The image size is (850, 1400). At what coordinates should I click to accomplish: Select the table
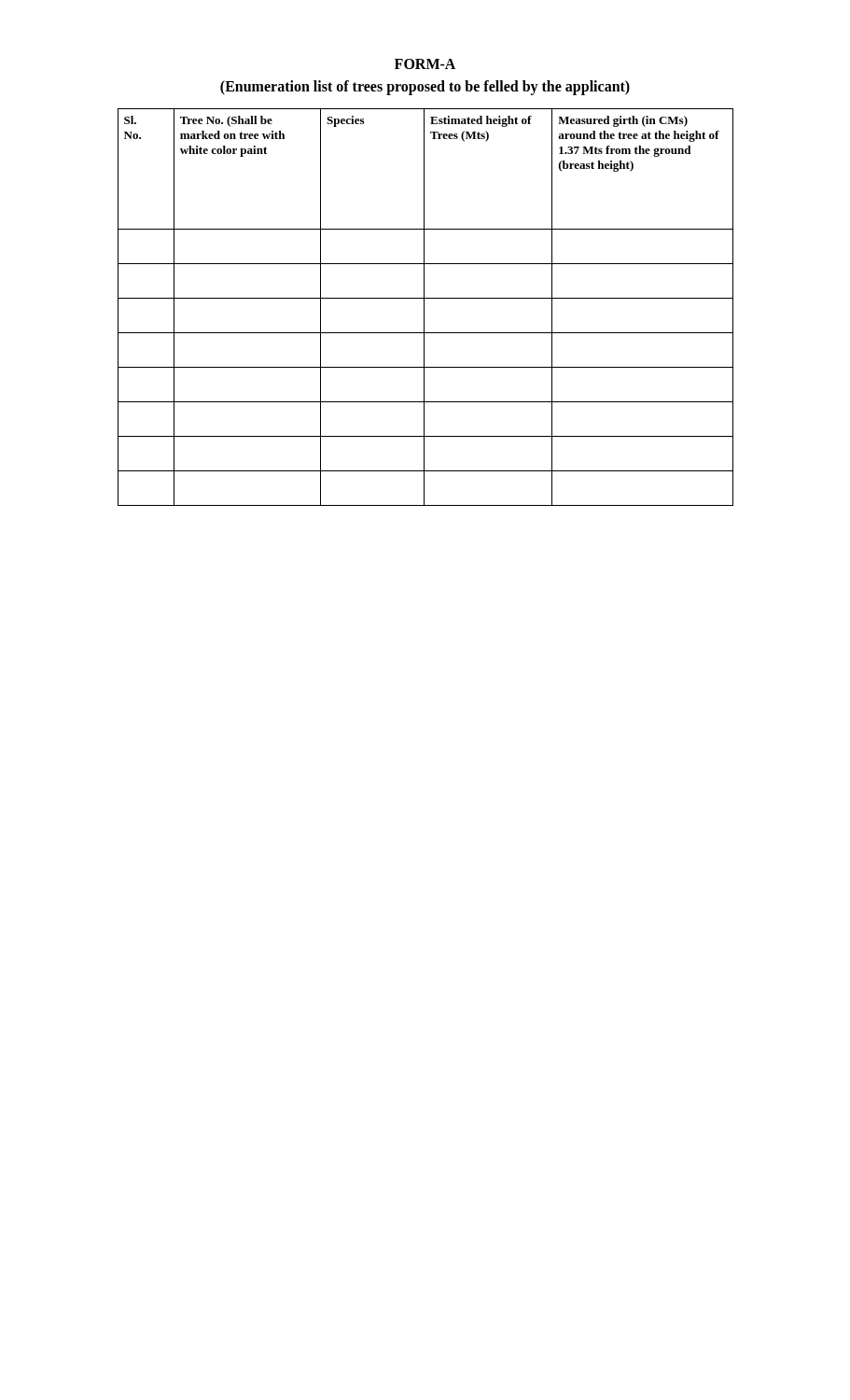coord(425,307)
